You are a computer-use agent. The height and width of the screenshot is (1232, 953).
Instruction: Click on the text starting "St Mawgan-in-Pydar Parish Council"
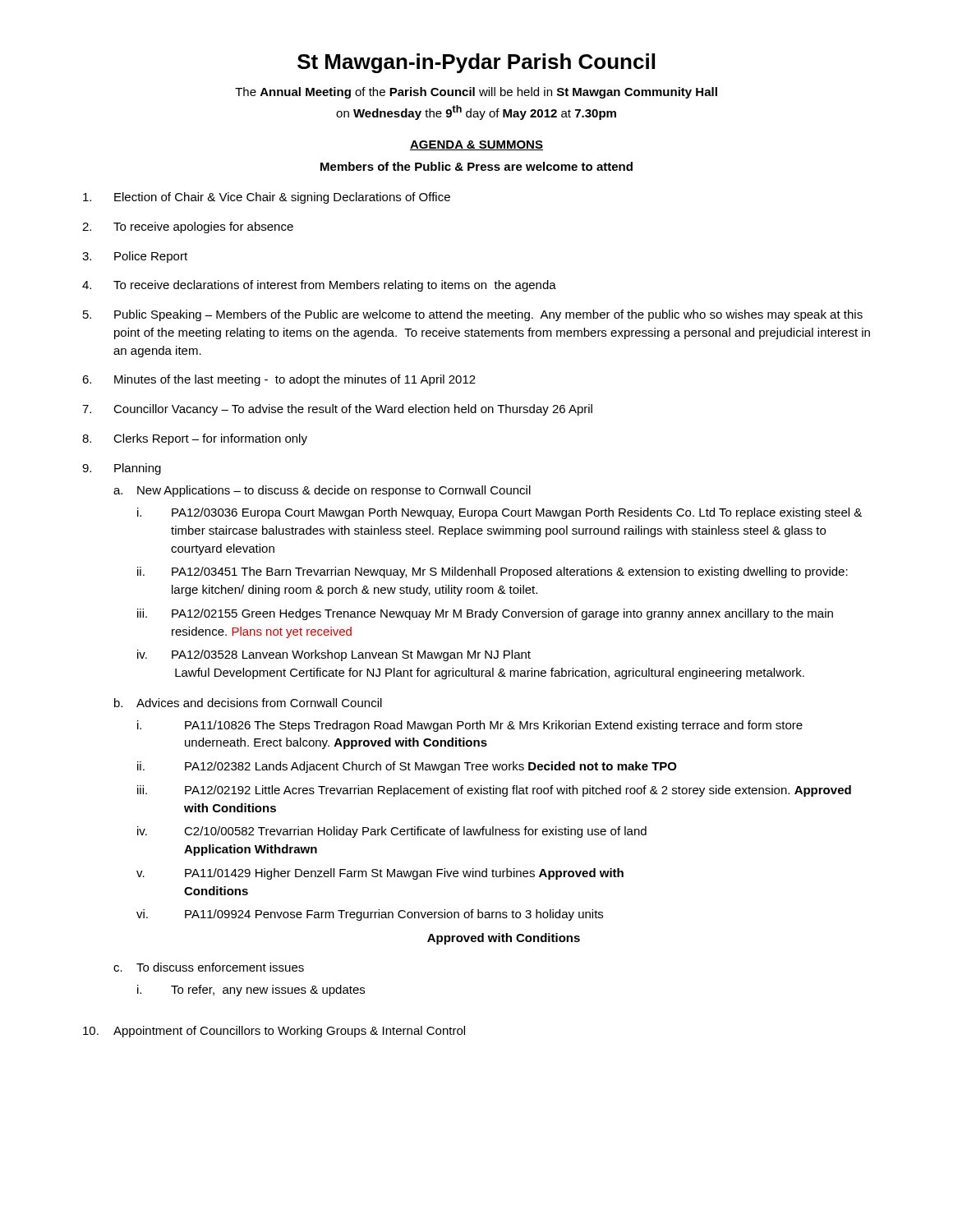[x=476, y=62]
